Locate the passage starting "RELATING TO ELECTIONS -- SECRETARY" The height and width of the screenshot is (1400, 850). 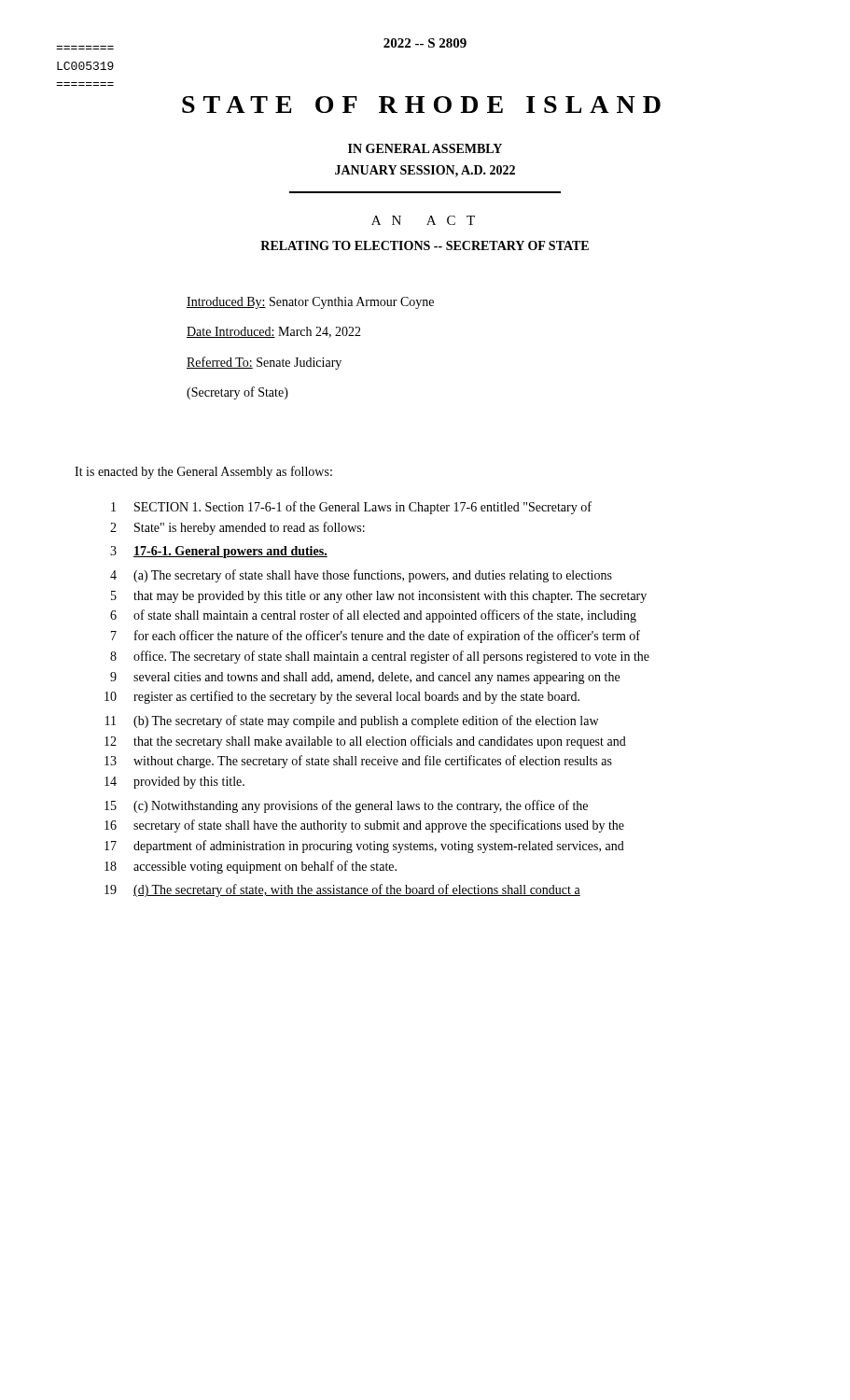coord(425,246)
